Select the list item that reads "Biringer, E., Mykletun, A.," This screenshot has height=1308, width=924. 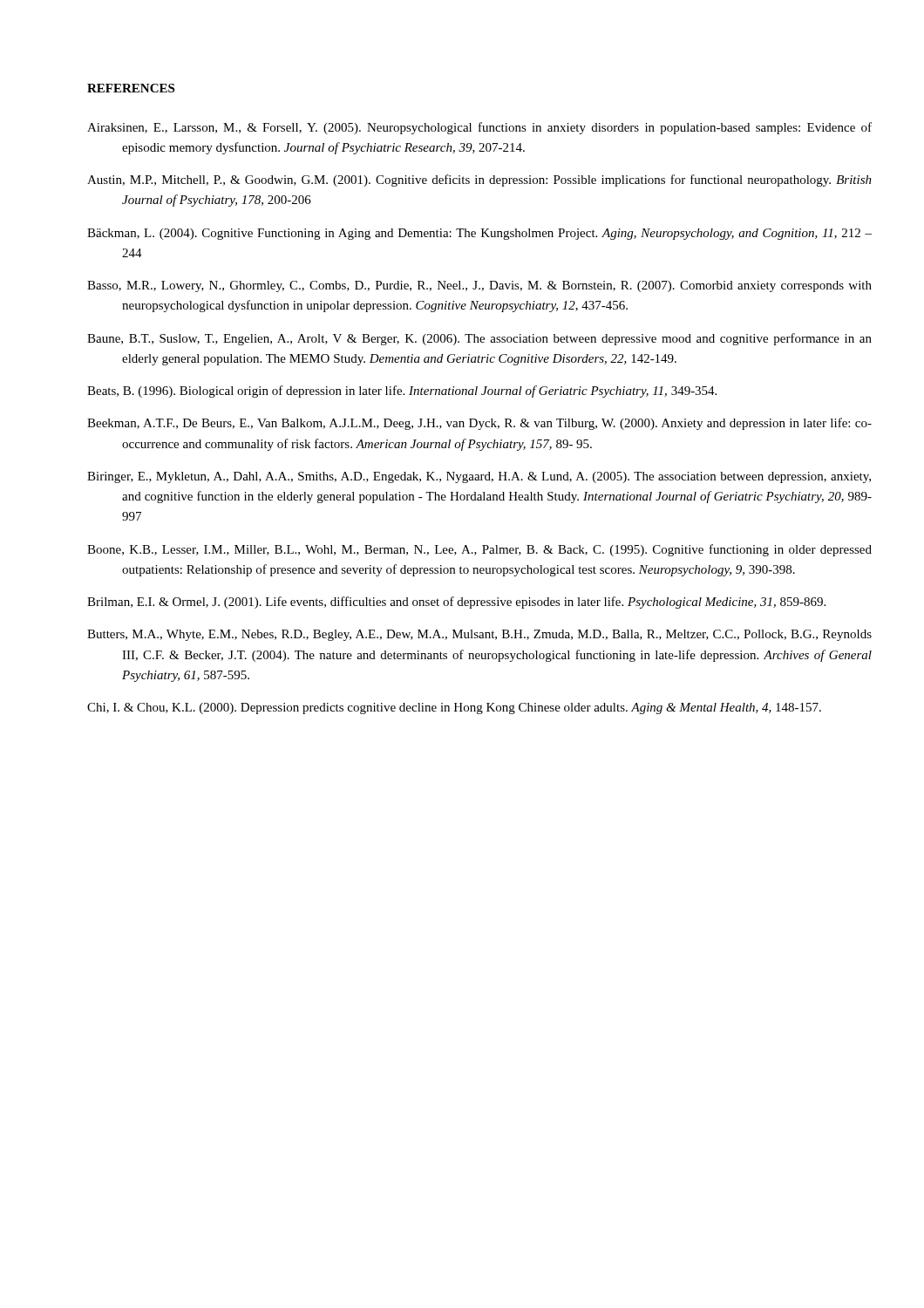pyautogui.click(x=479, y=496)
